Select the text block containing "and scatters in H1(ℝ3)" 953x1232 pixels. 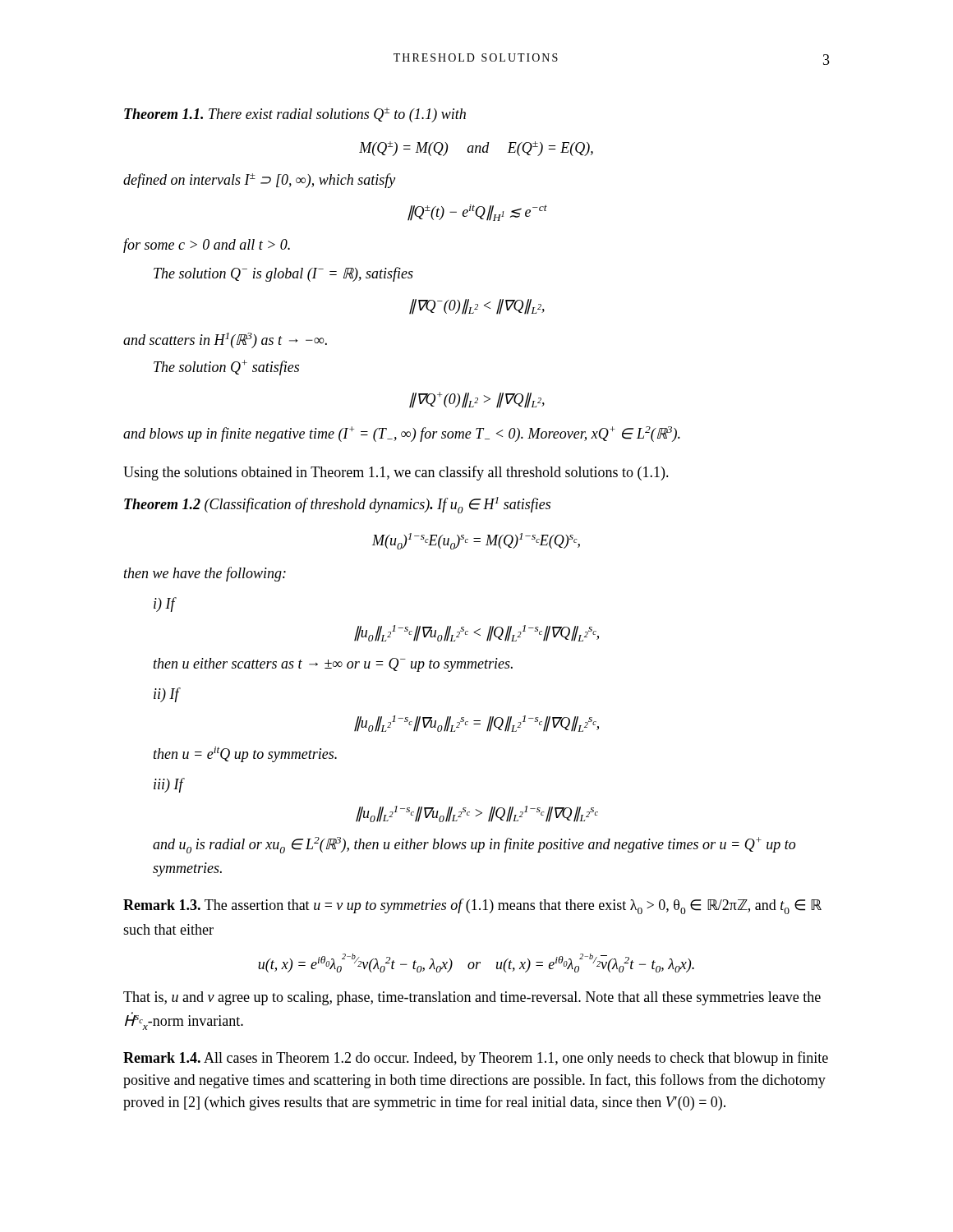pos(226,339)
